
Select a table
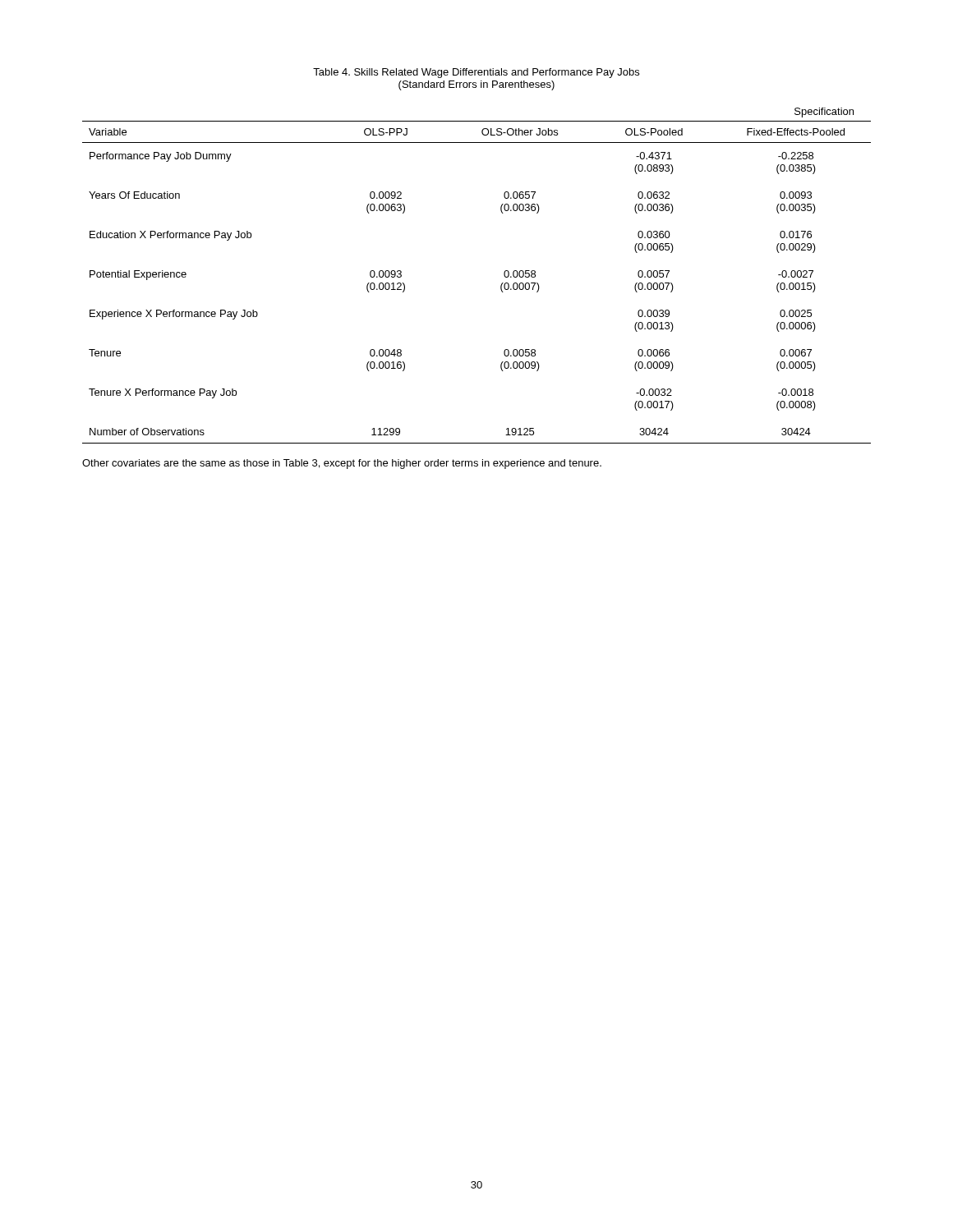point(476,282)
